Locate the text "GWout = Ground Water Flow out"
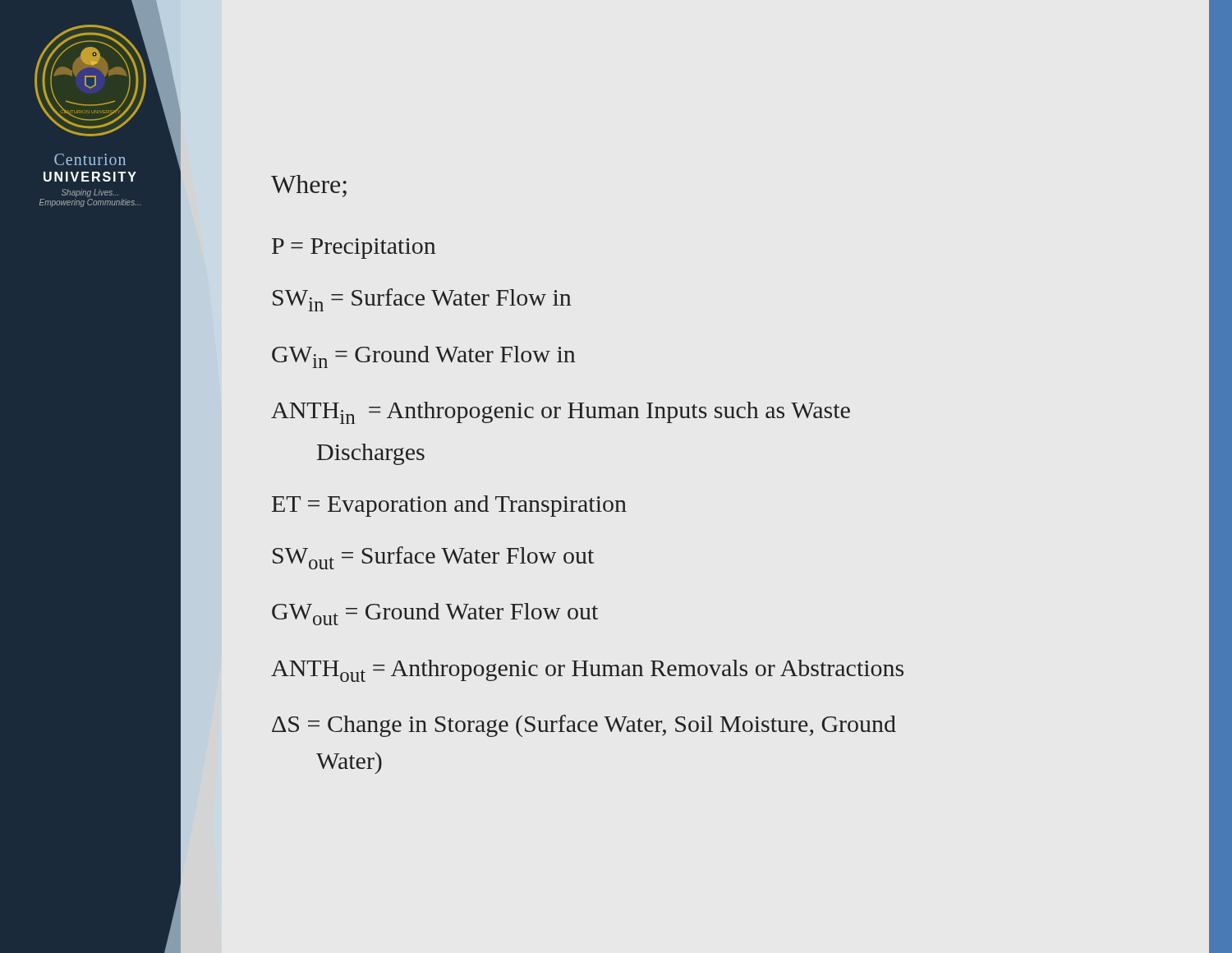Image resolution: width=1232 pixels, height=953 pixels. click(x=435, y=613)
